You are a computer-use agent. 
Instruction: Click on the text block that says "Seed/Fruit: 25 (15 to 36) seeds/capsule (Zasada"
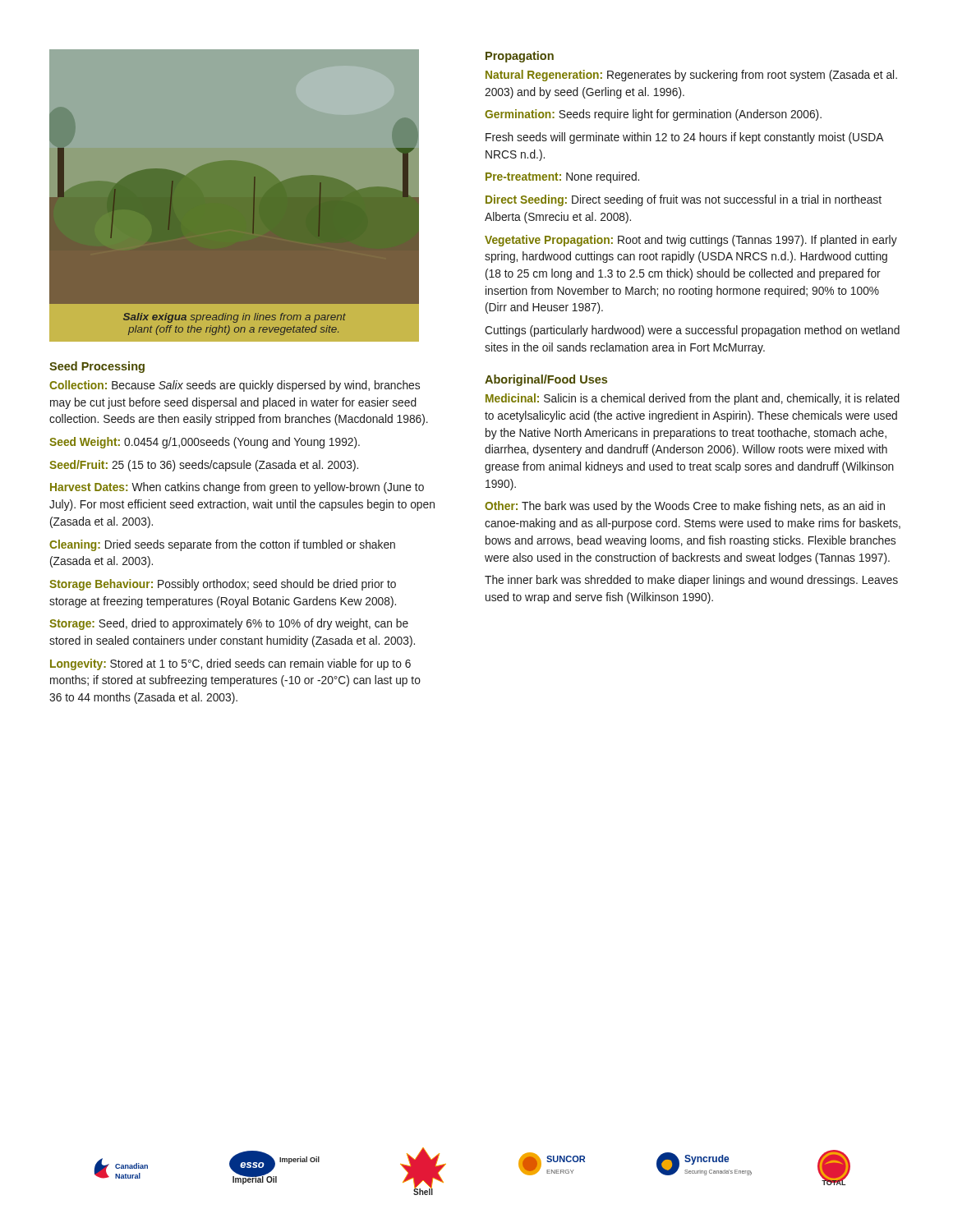tap(204, 465)
